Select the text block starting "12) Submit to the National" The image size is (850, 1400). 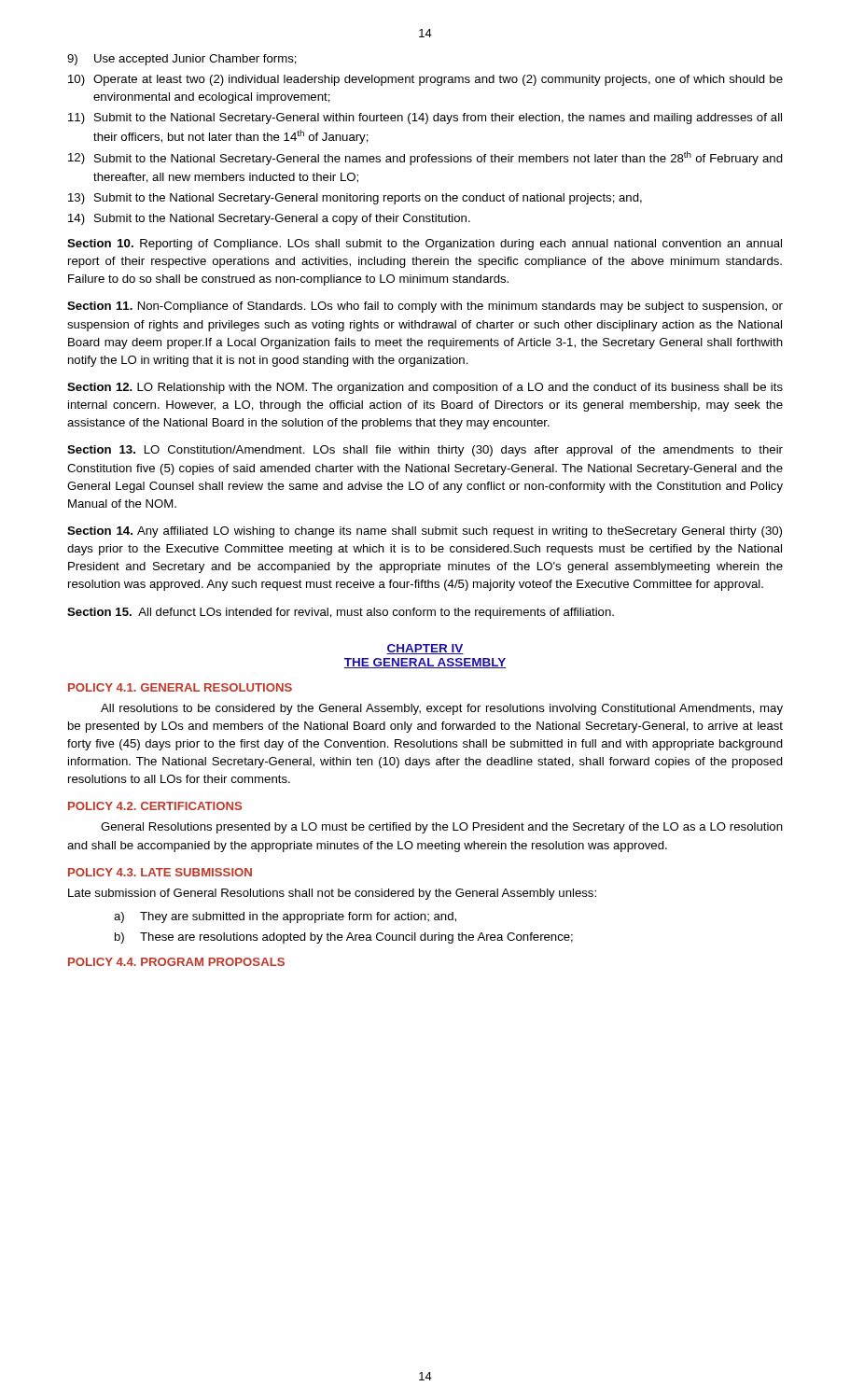click(425, 167)
